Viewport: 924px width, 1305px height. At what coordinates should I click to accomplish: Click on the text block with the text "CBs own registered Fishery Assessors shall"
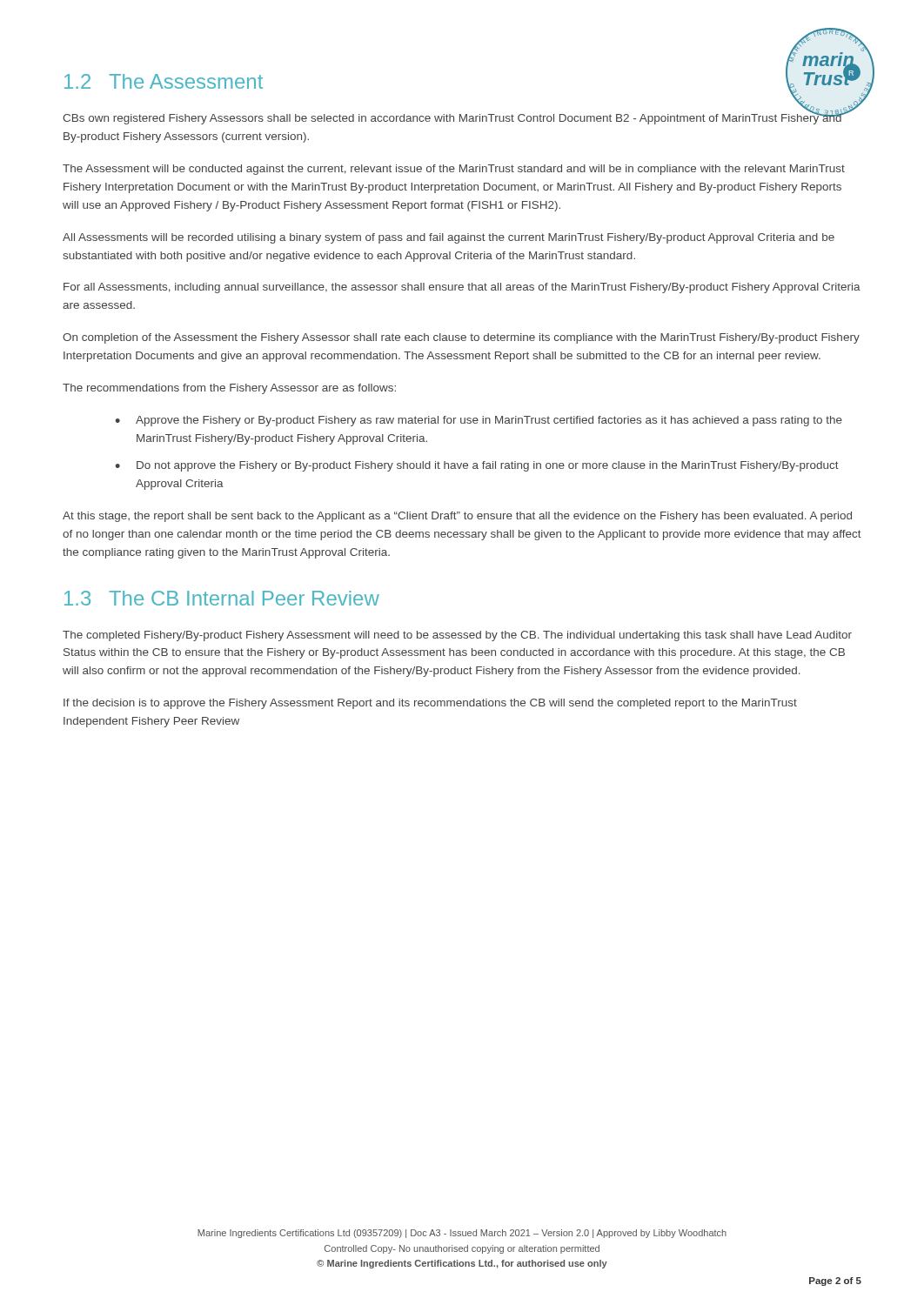[452, 127]
